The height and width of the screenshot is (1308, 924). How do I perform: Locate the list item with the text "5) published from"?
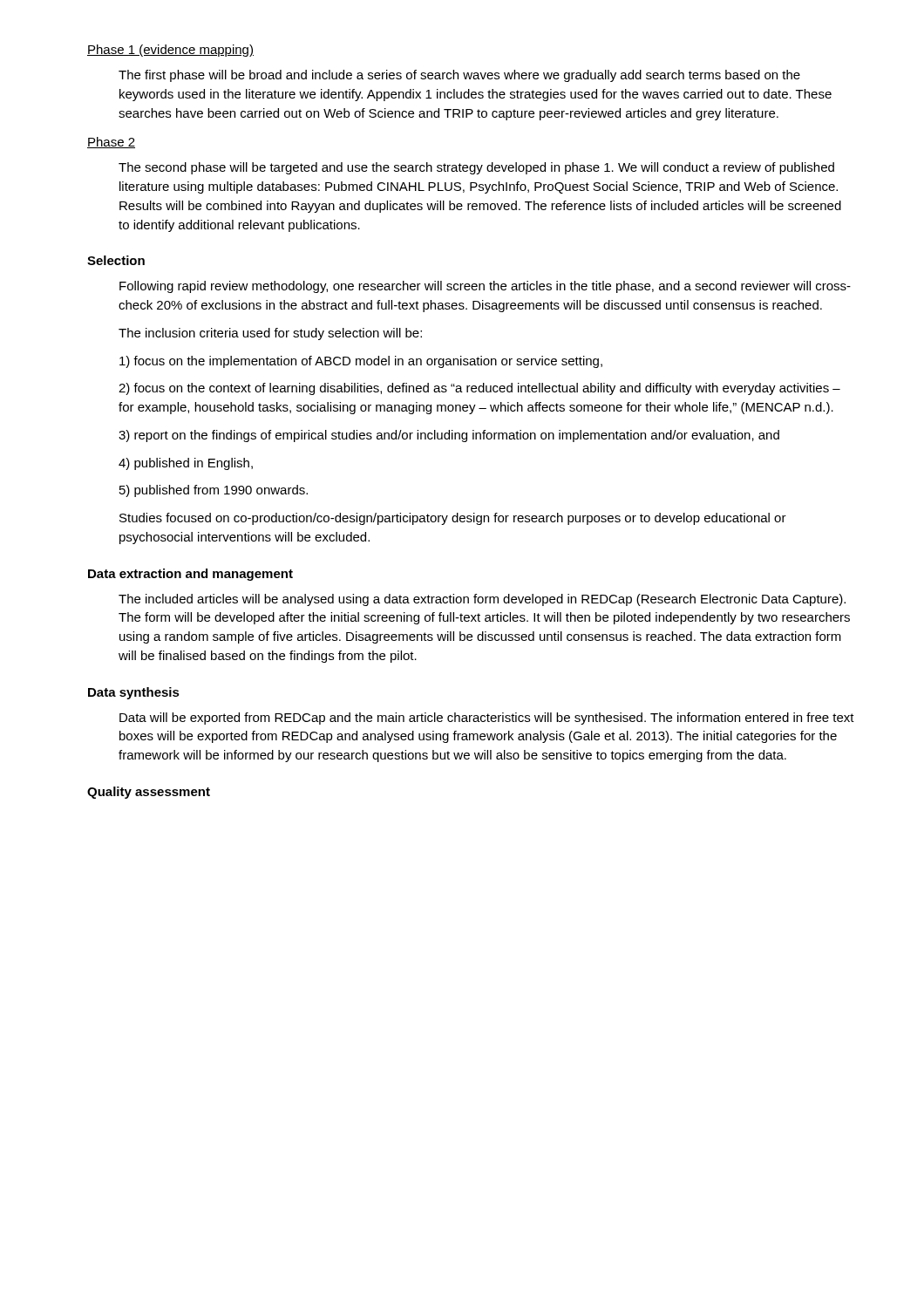(214, 490)
